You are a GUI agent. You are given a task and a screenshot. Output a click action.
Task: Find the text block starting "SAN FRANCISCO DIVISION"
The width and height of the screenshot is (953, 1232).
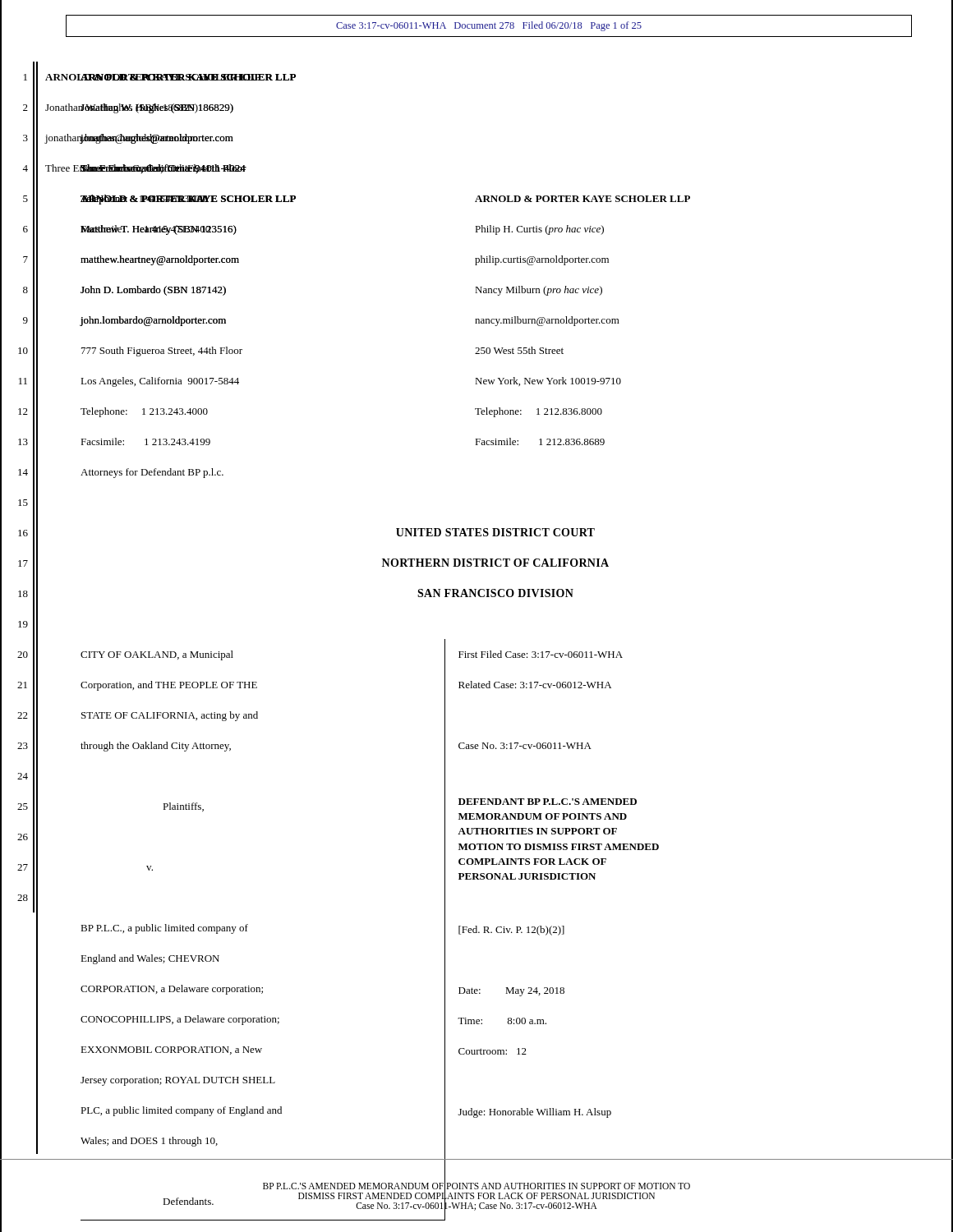[x=495, y=593]
